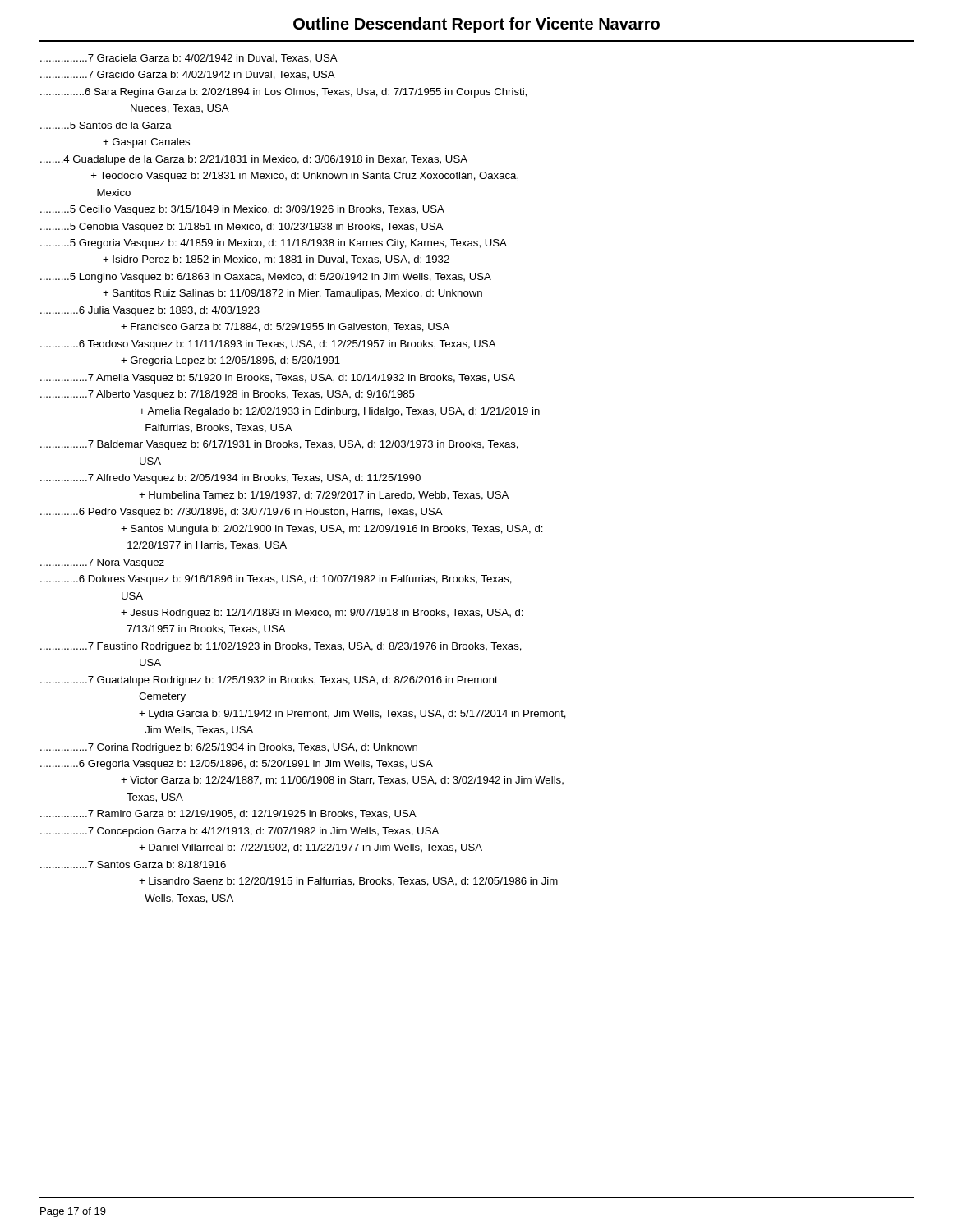Click on the element starting "................7 Concepcion Garza b: 4/12/1913, d: 7/07/1982 in"
The image size is (953, 1232).
[476, 840]
